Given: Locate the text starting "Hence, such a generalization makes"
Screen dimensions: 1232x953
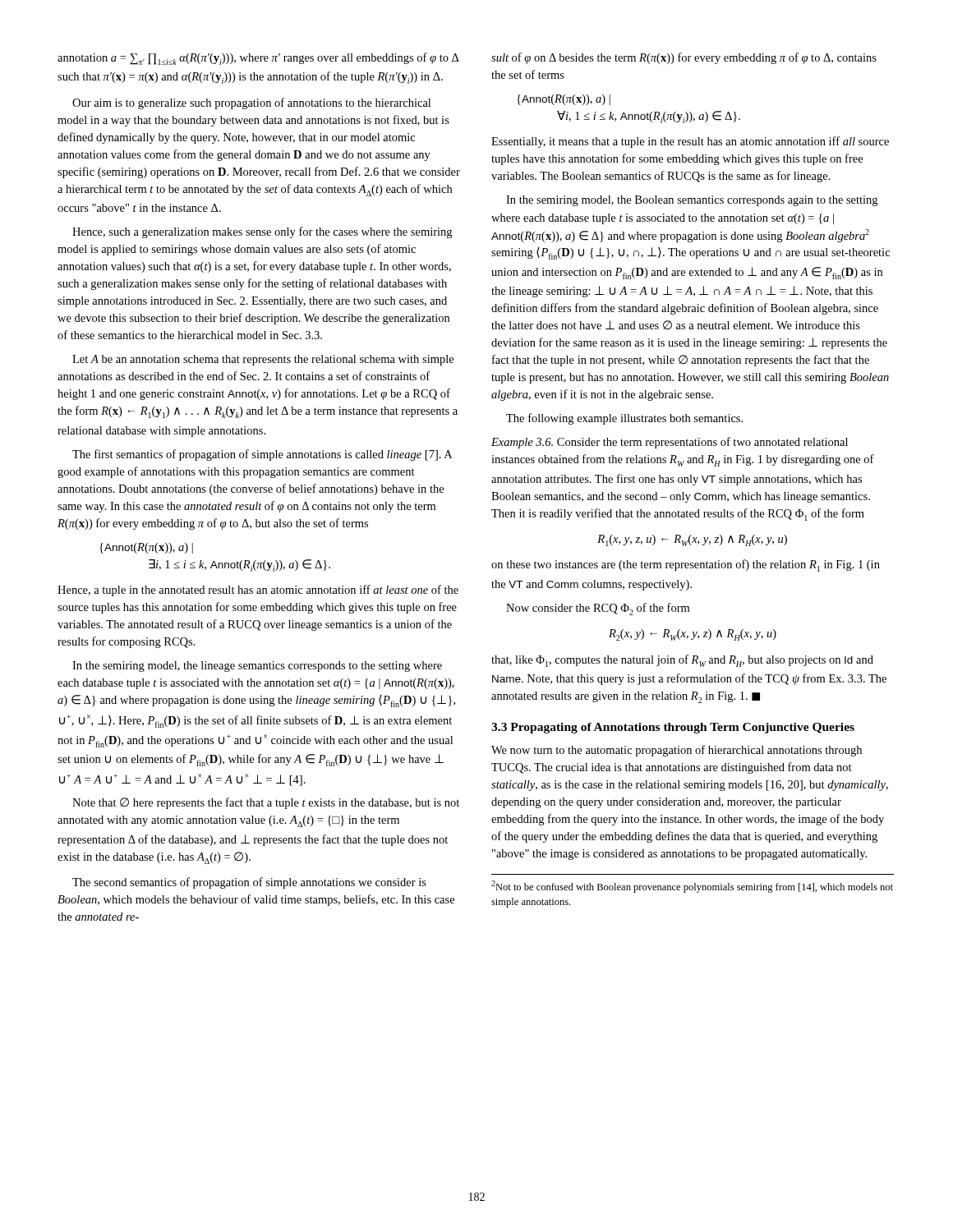Looking at the screenshot, I should (259, 284).
